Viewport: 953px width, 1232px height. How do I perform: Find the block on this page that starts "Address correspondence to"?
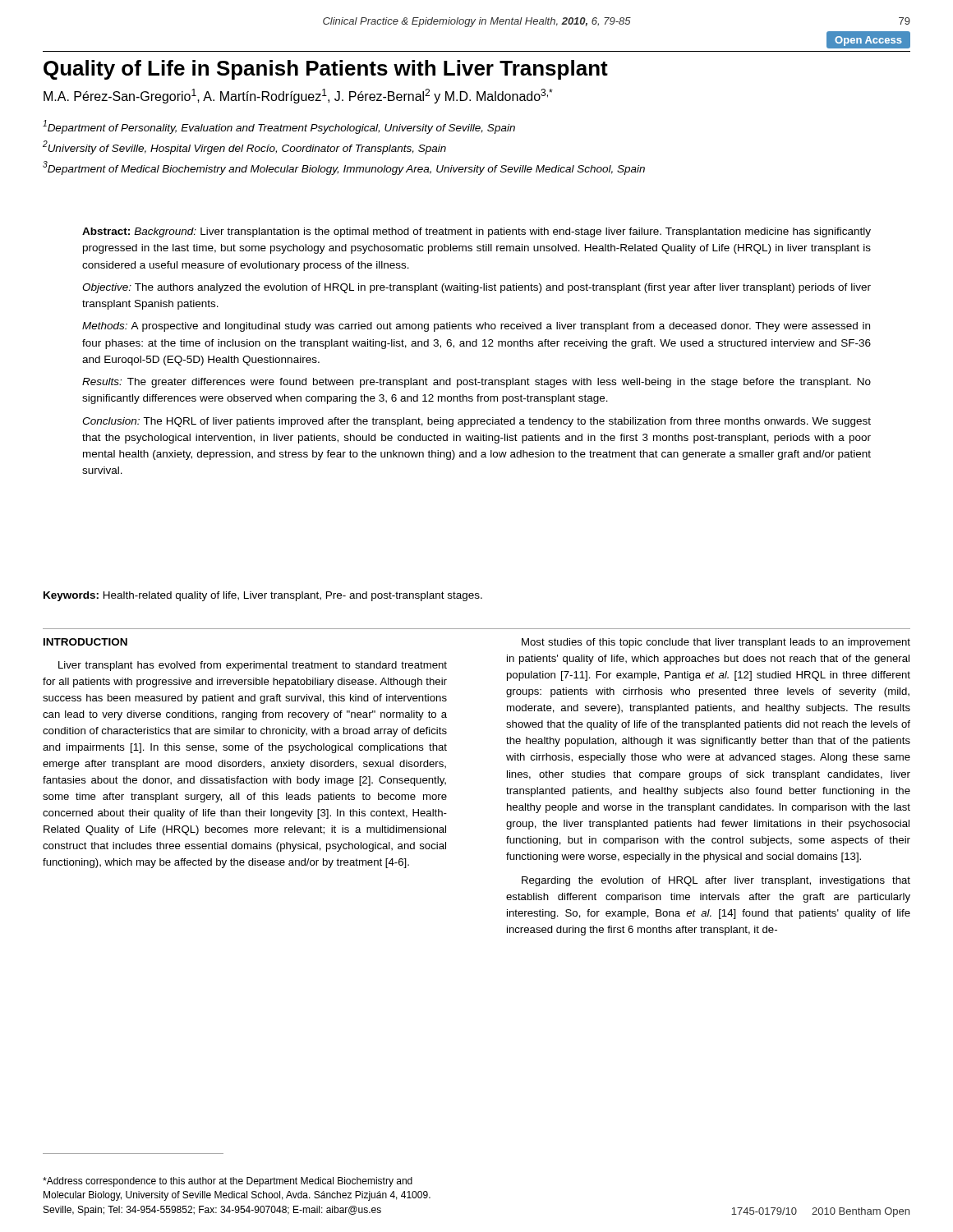pos(237,1195)
